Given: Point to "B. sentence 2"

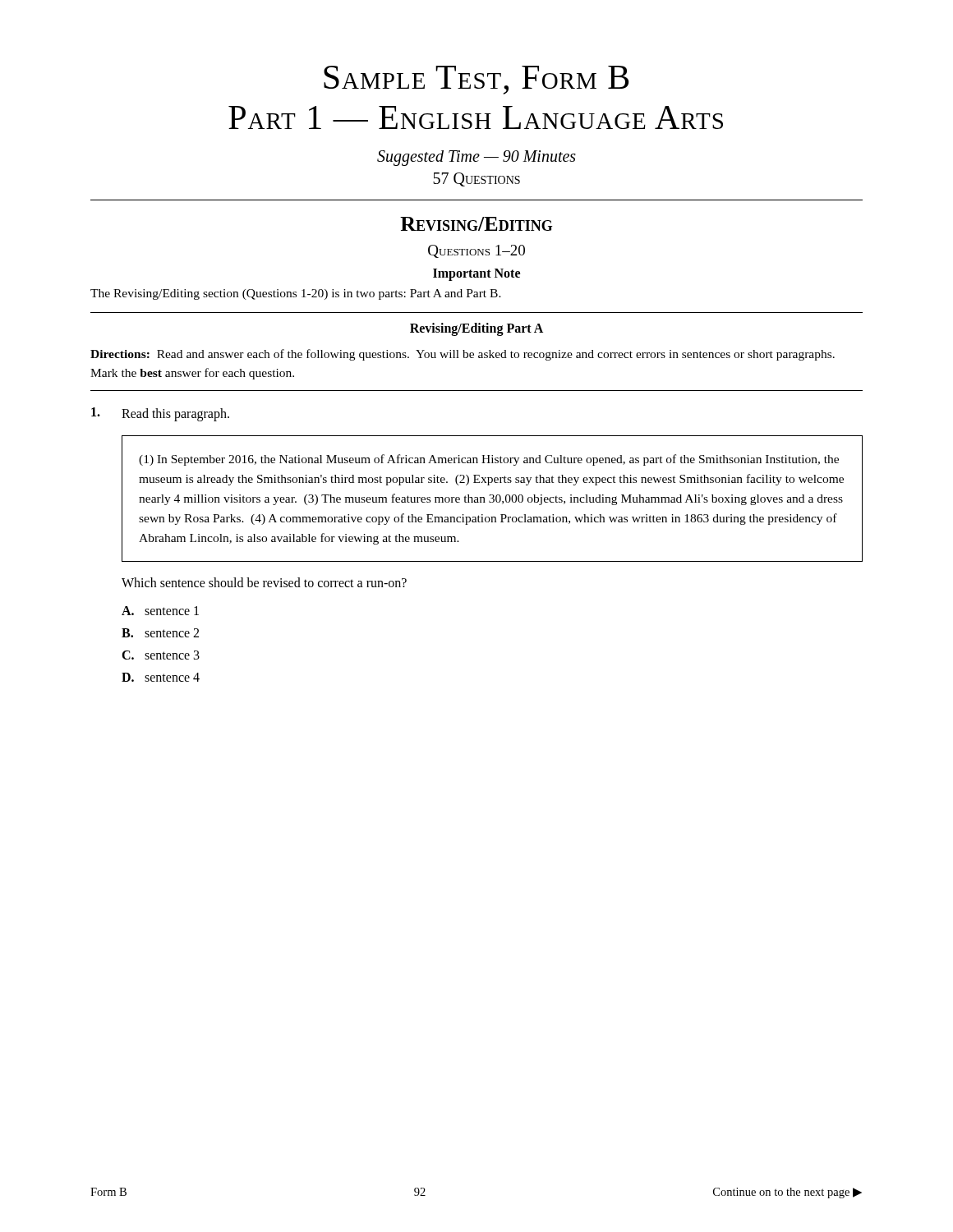Looking at the screenshot, I should (x=161, y=633).
